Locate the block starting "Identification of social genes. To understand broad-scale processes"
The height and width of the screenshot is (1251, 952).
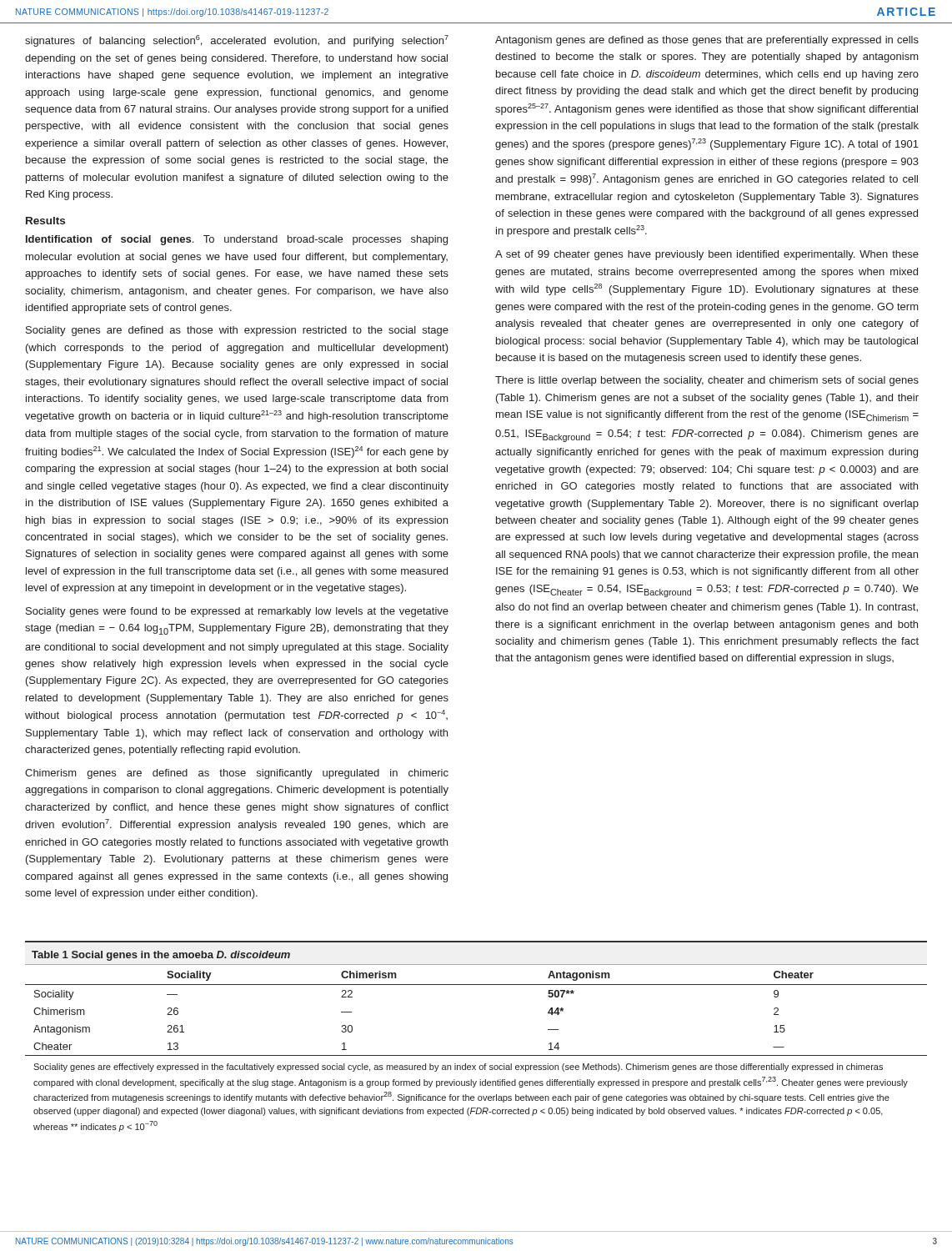coord(237,273)
